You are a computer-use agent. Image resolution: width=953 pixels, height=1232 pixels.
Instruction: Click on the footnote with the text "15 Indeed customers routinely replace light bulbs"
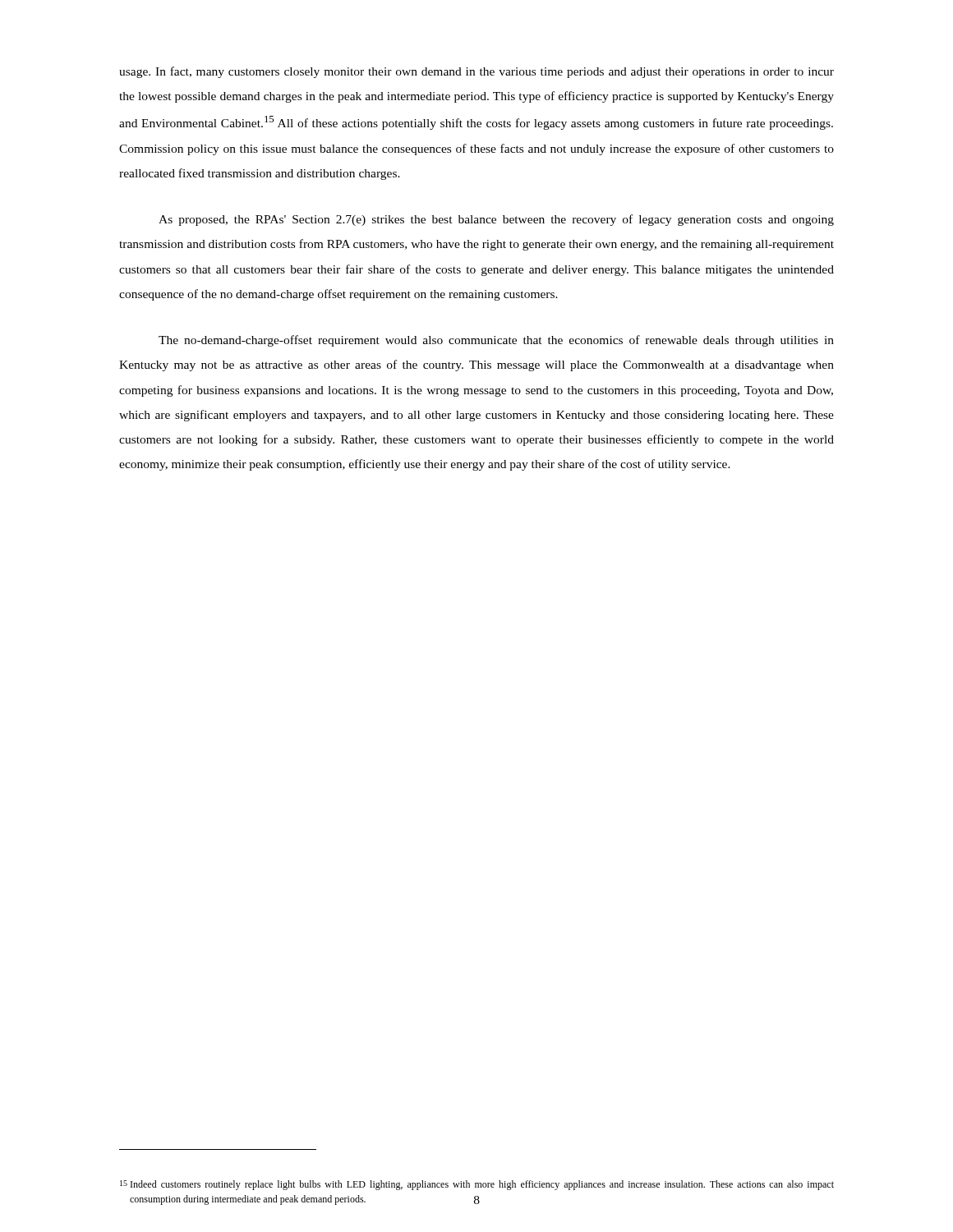476,1192
